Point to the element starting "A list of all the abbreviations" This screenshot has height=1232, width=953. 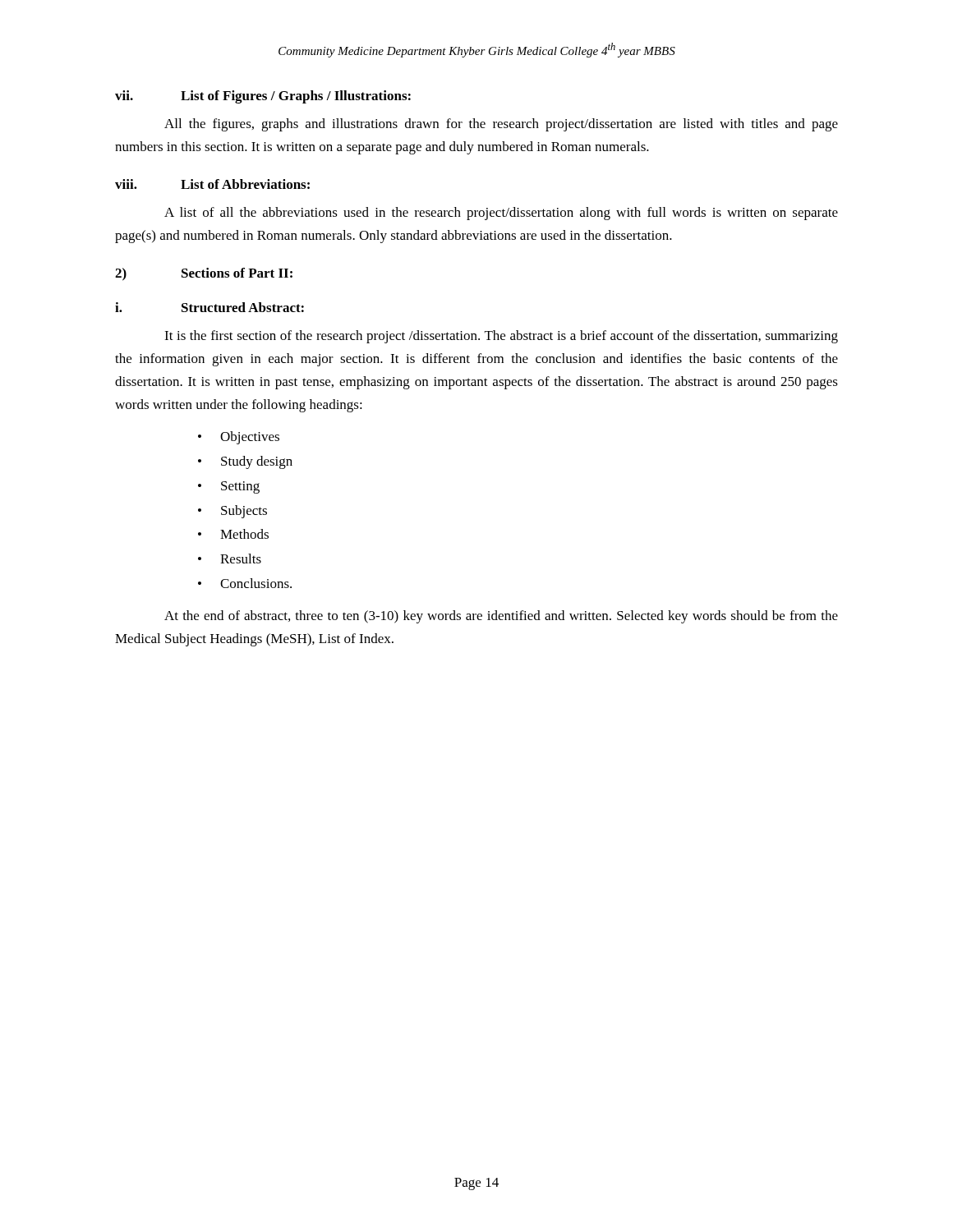pyautogui.click(x=476, y=224)
